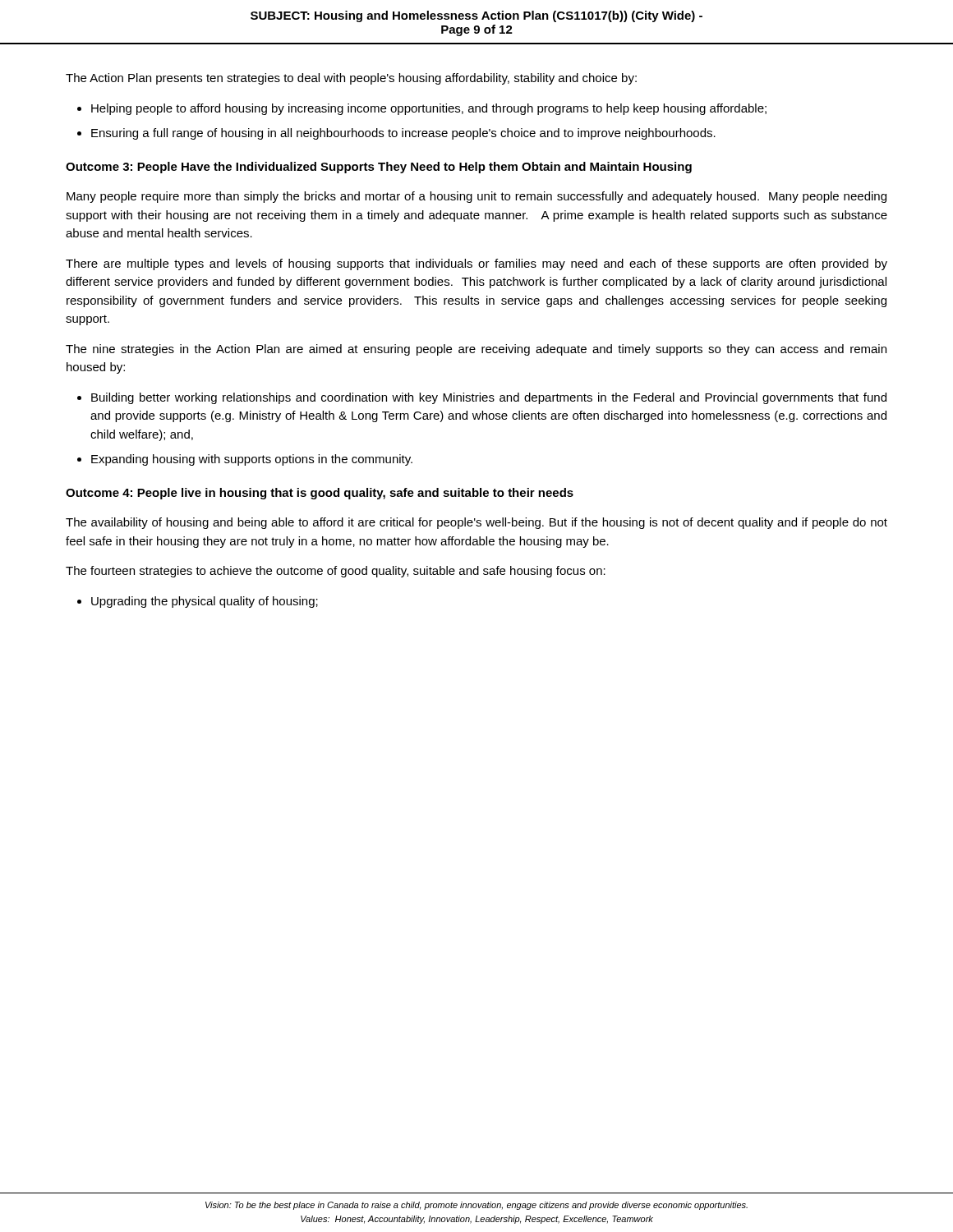Image resolution: width=953 pixels, height=1232 pixels.
Task: Select the text block that reads "The nine strategies in the"
Action: pyautogui.click(x=476, y=357)
